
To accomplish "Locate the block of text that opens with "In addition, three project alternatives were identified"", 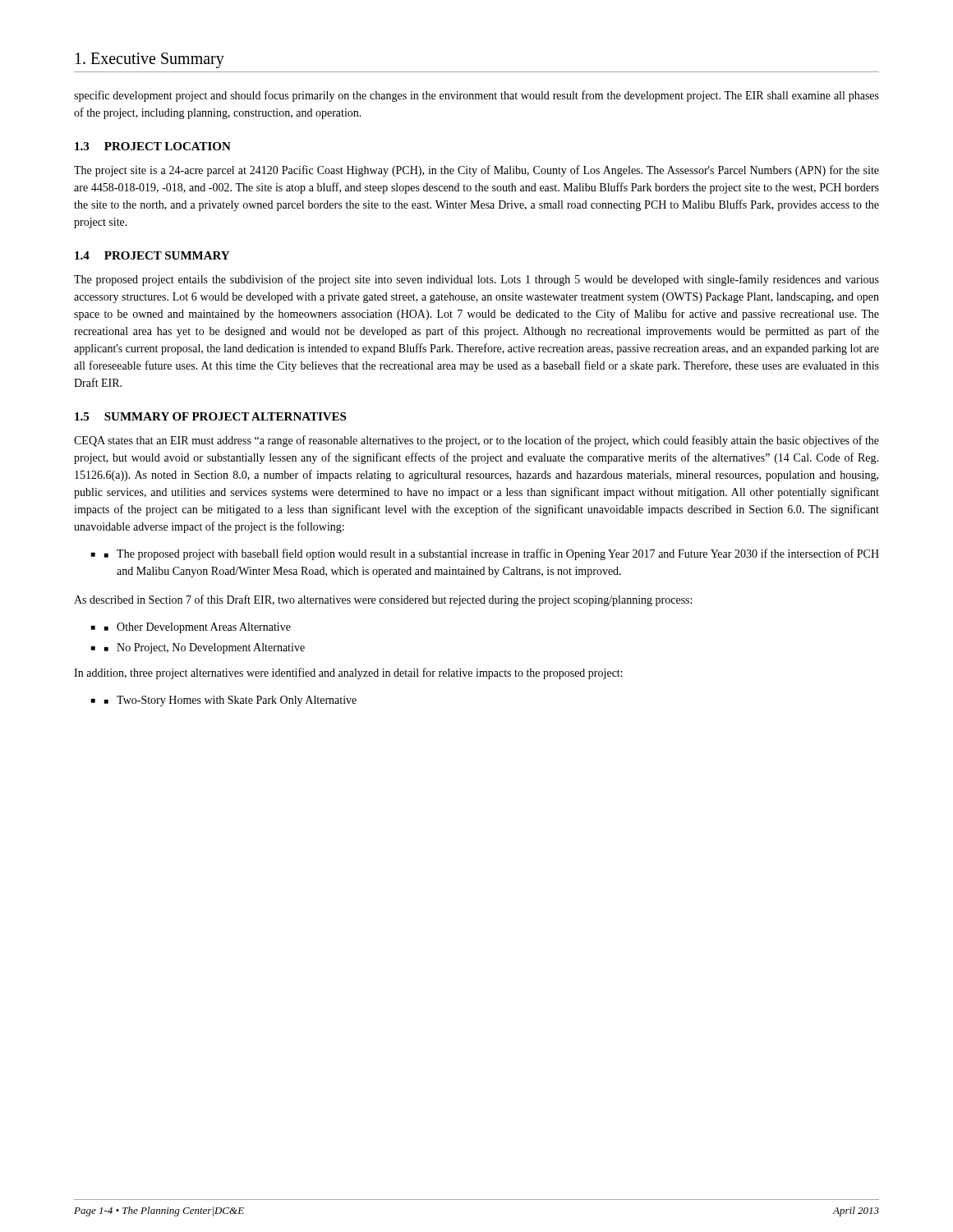I will 476,673.
